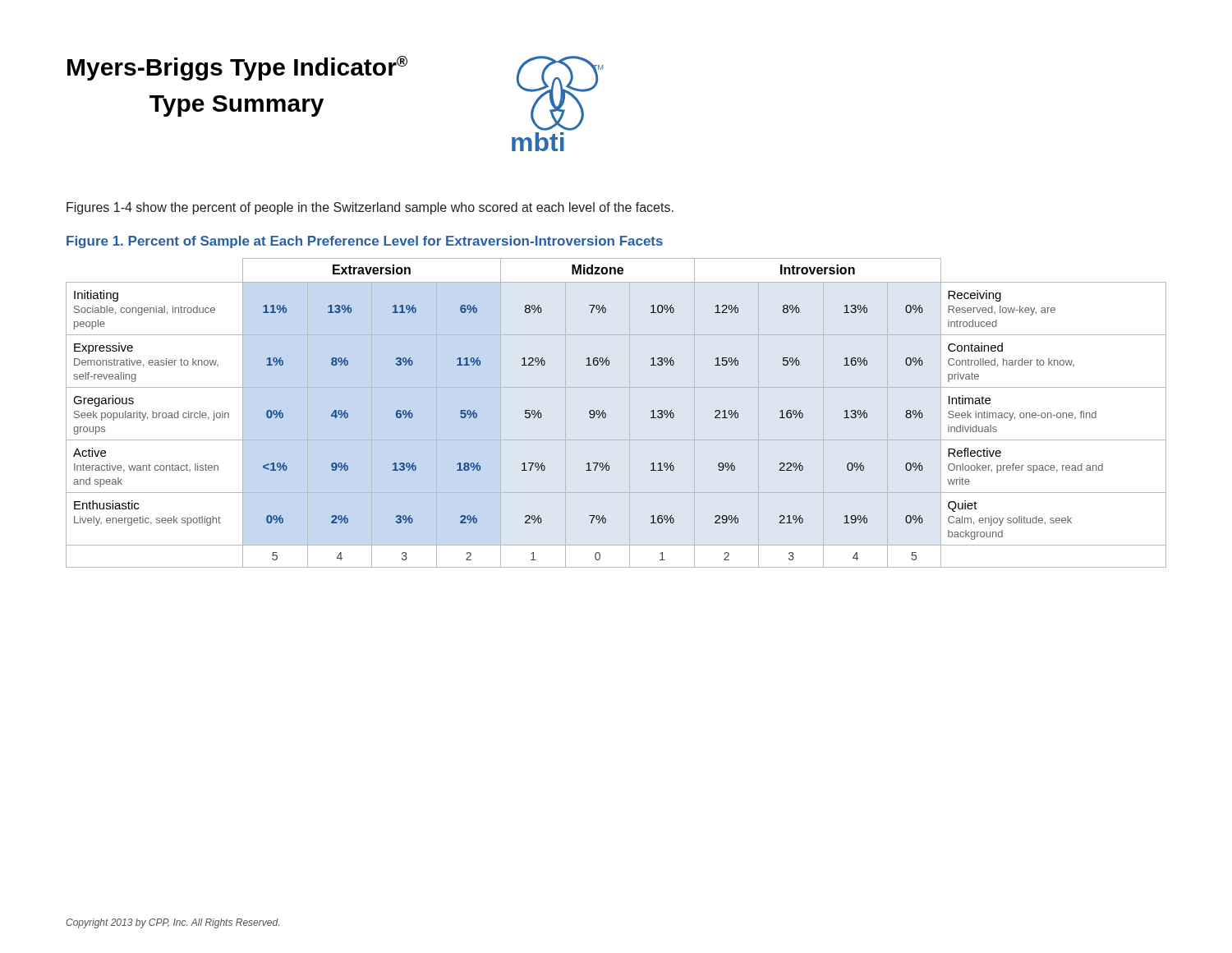Locate the logo
This screenshot has height=953, width=1232.
point(555,104)
